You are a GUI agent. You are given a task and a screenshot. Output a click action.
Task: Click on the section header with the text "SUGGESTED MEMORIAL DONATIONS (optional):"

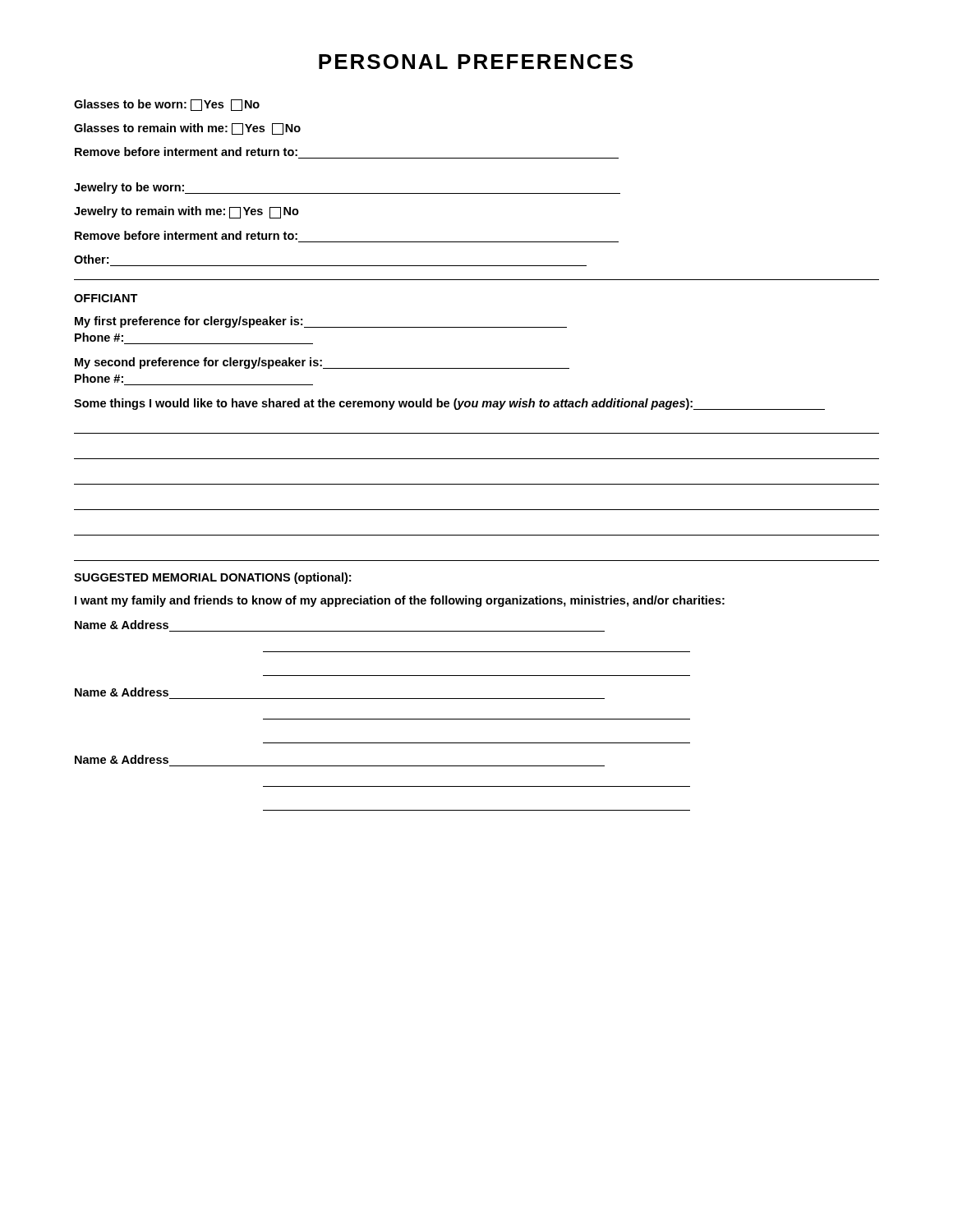pos(213,577)
